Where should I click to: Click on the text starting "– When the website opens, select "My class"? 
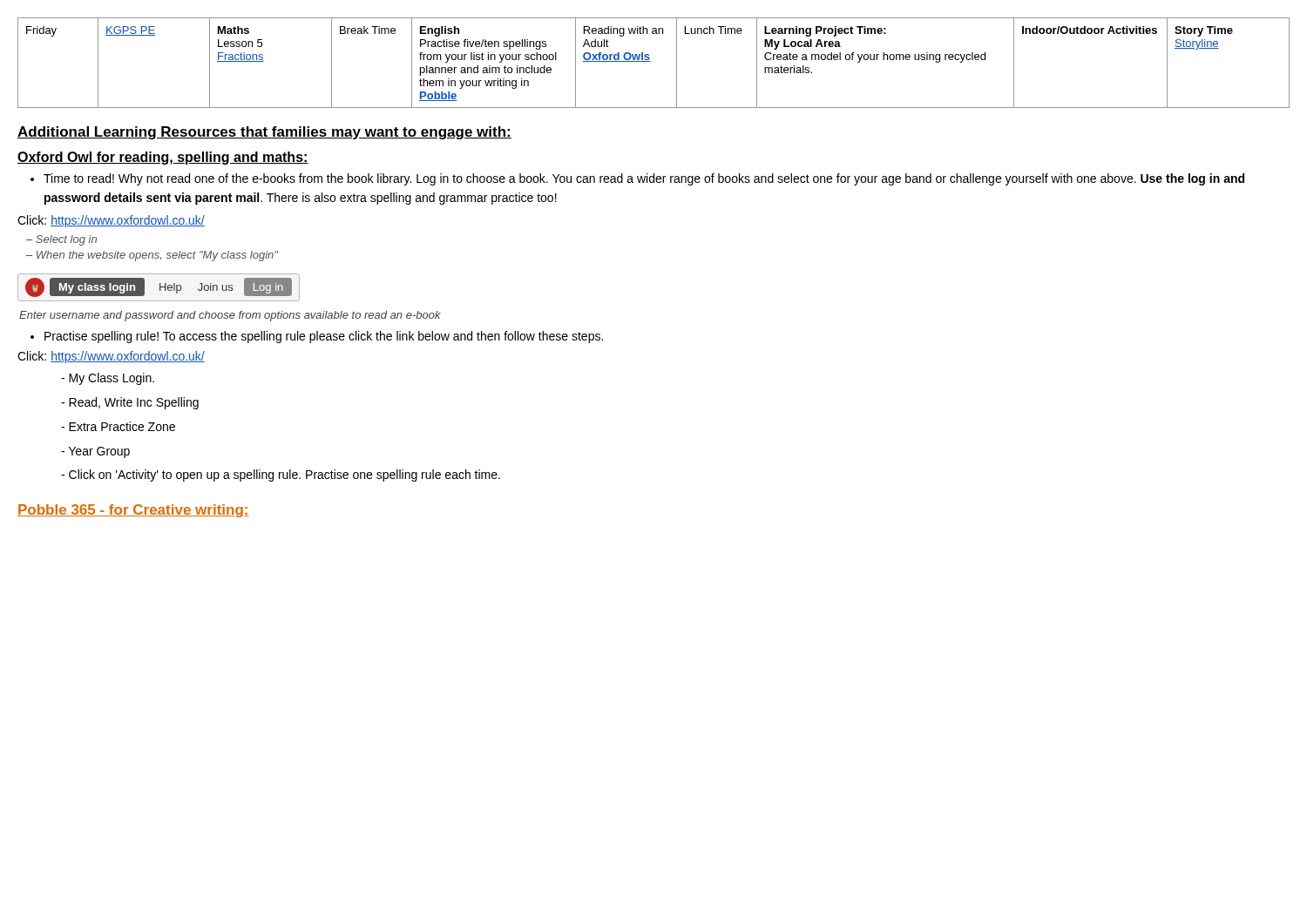pos(152,255)
